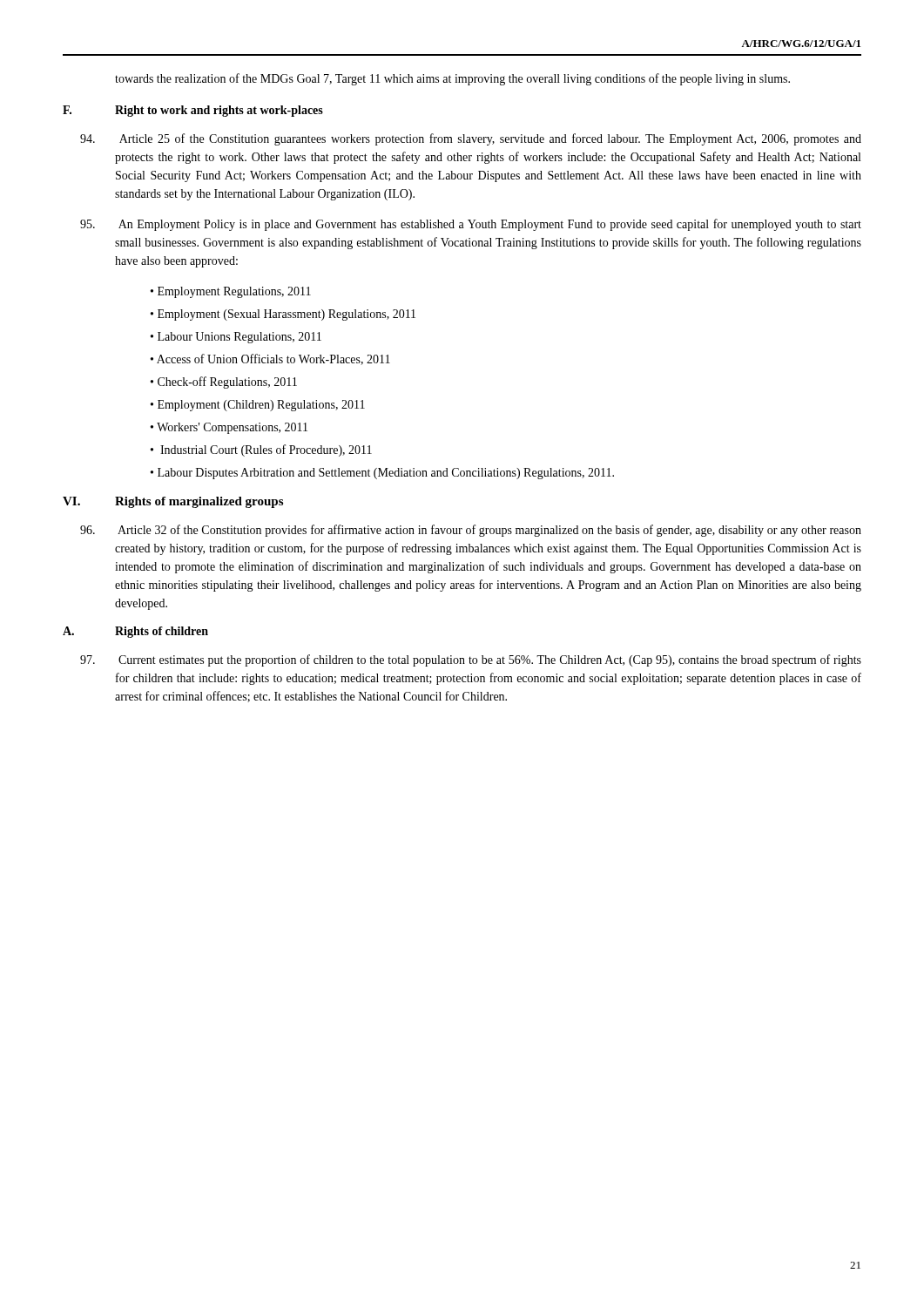
Task: Find "Employment Regulations, 2011" on this page
Action: click(234, 291)
